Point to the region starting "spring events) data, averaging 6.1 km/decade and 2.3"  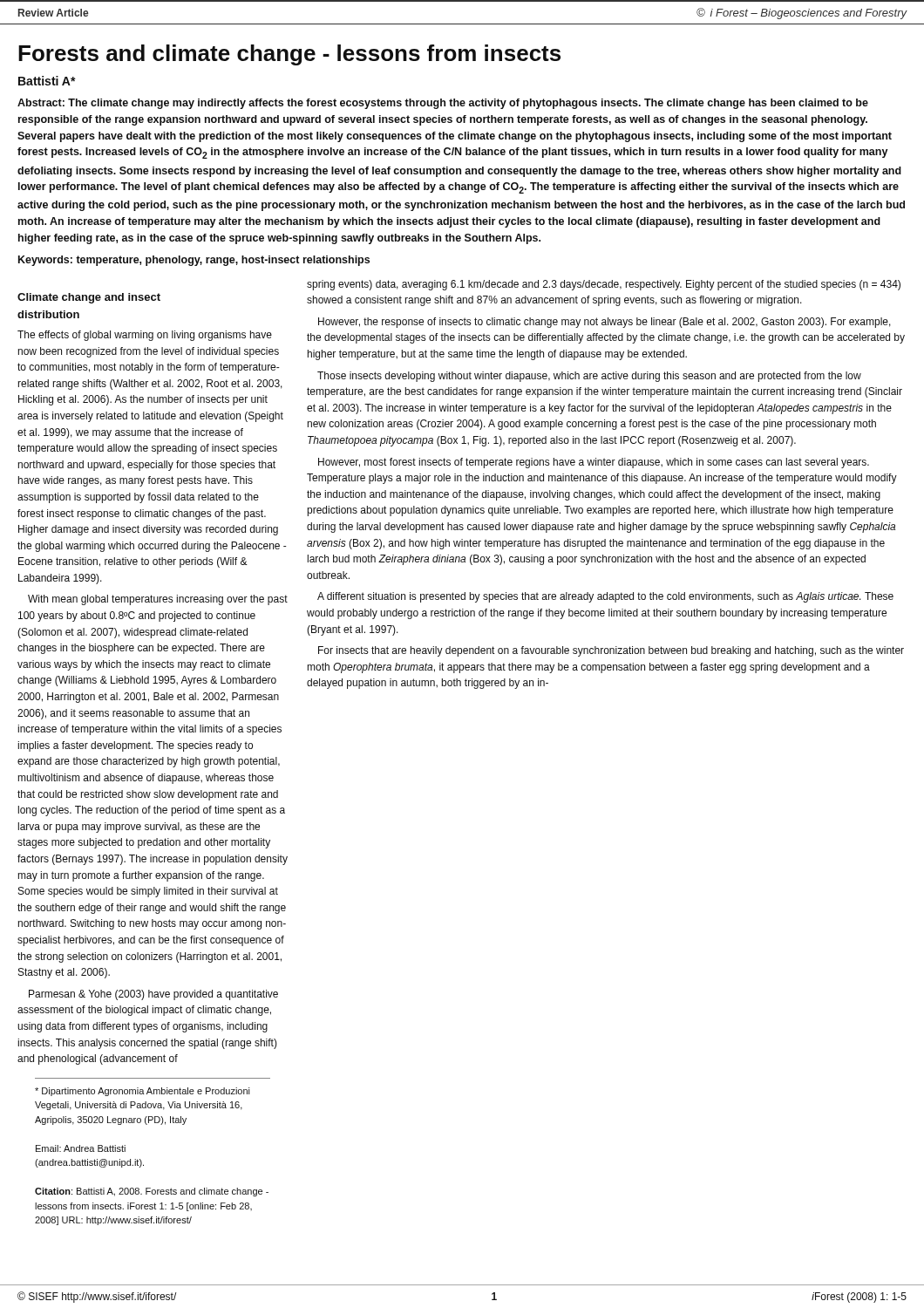pyautogui.click(x=607, y=484)
